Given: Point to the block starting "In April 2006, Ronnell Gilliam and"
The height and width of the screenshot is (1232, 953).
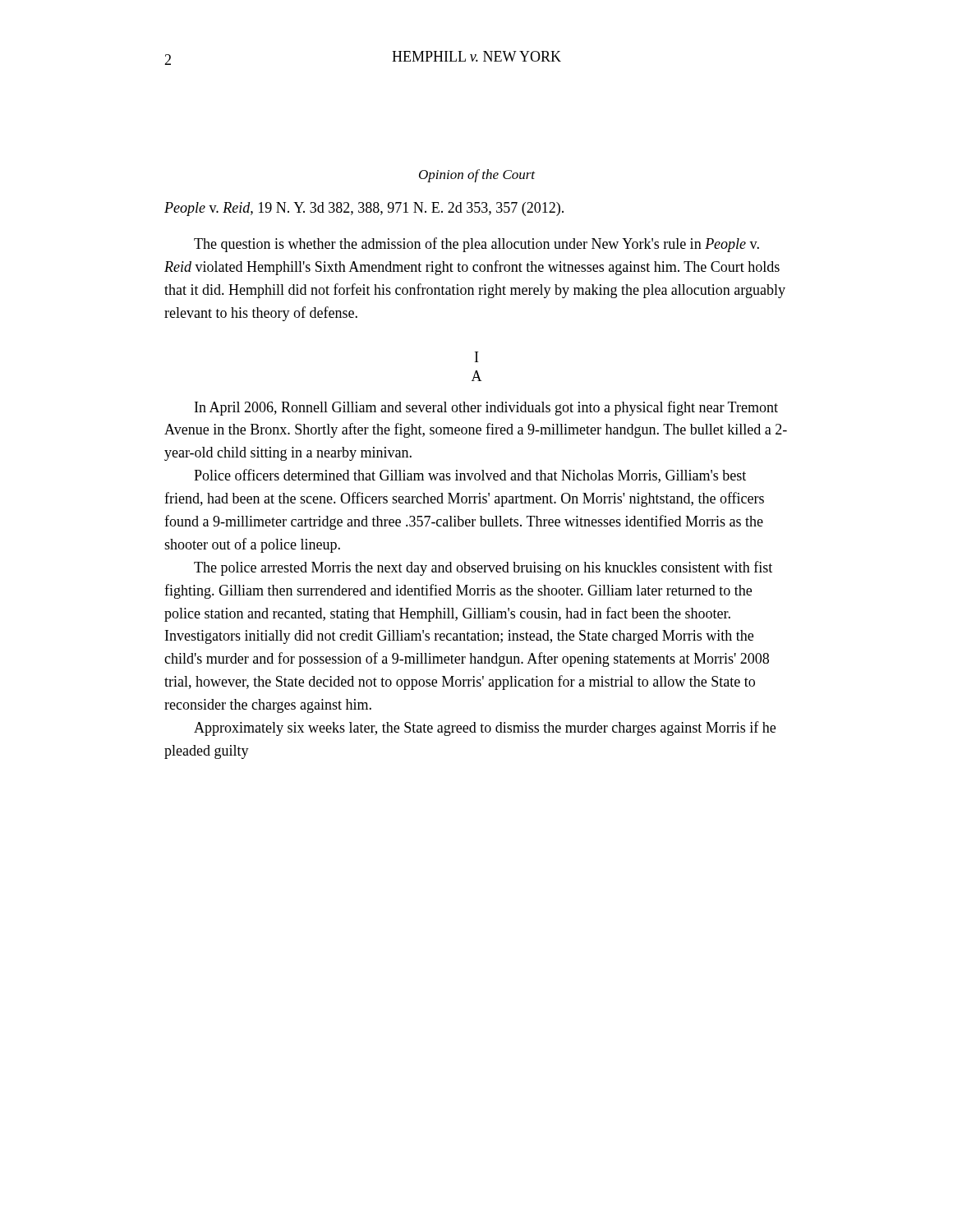Looking at the screenshot, I should tap(476, 430).
